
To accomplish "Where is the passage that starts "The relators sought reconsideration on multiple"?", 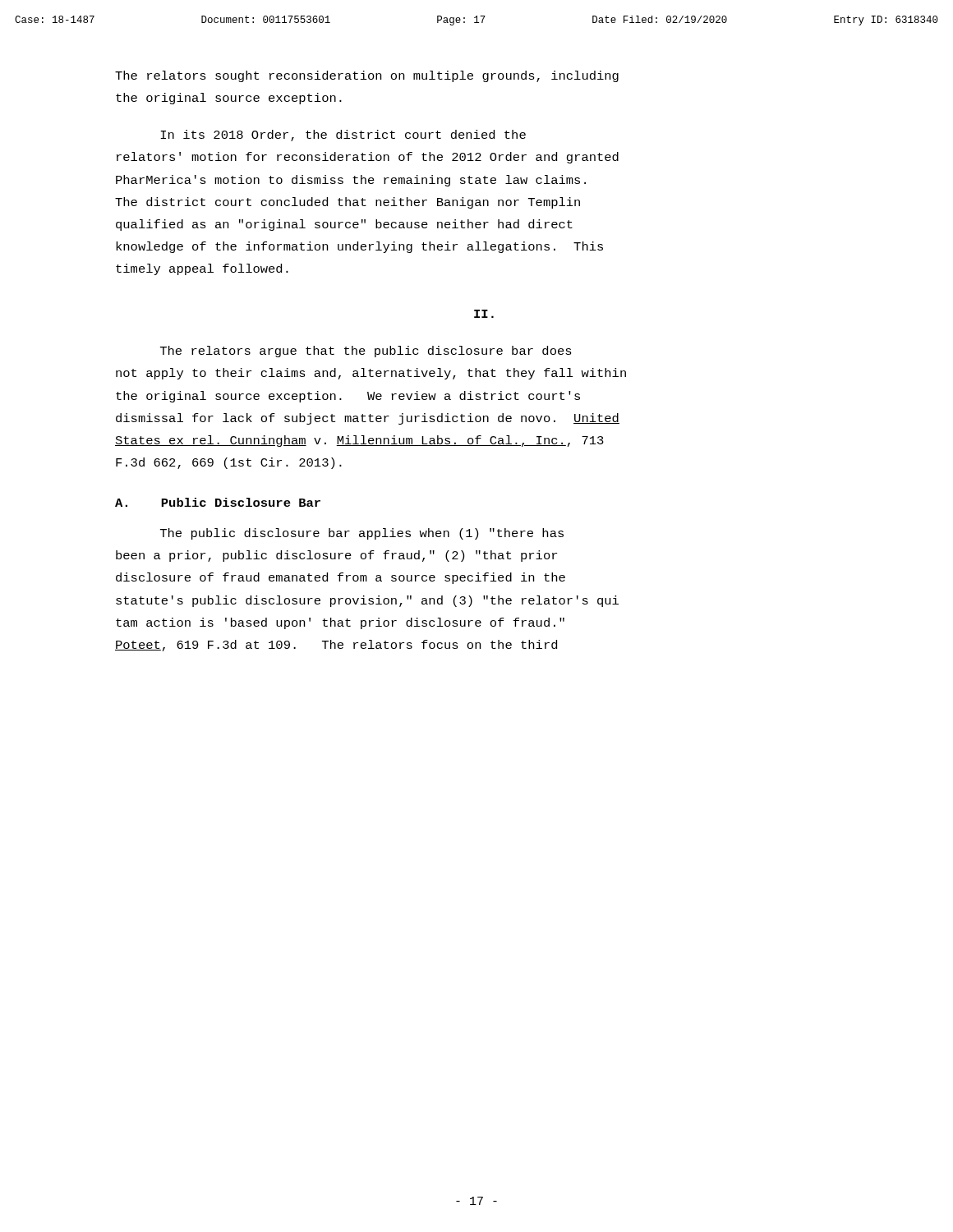I will click(367, 88).
